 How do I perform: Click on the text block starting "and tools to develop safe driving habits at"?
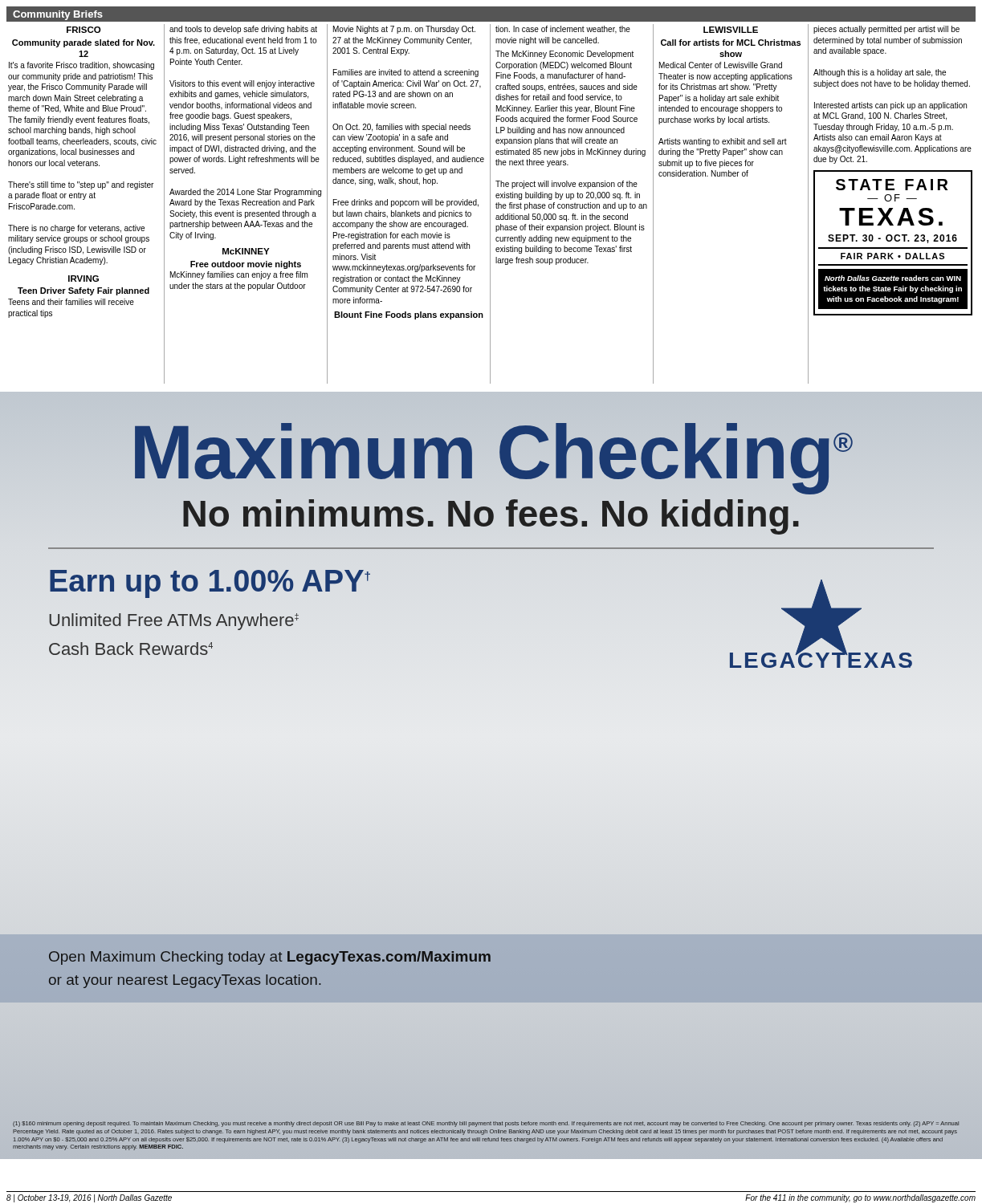(x=246, y=132)
